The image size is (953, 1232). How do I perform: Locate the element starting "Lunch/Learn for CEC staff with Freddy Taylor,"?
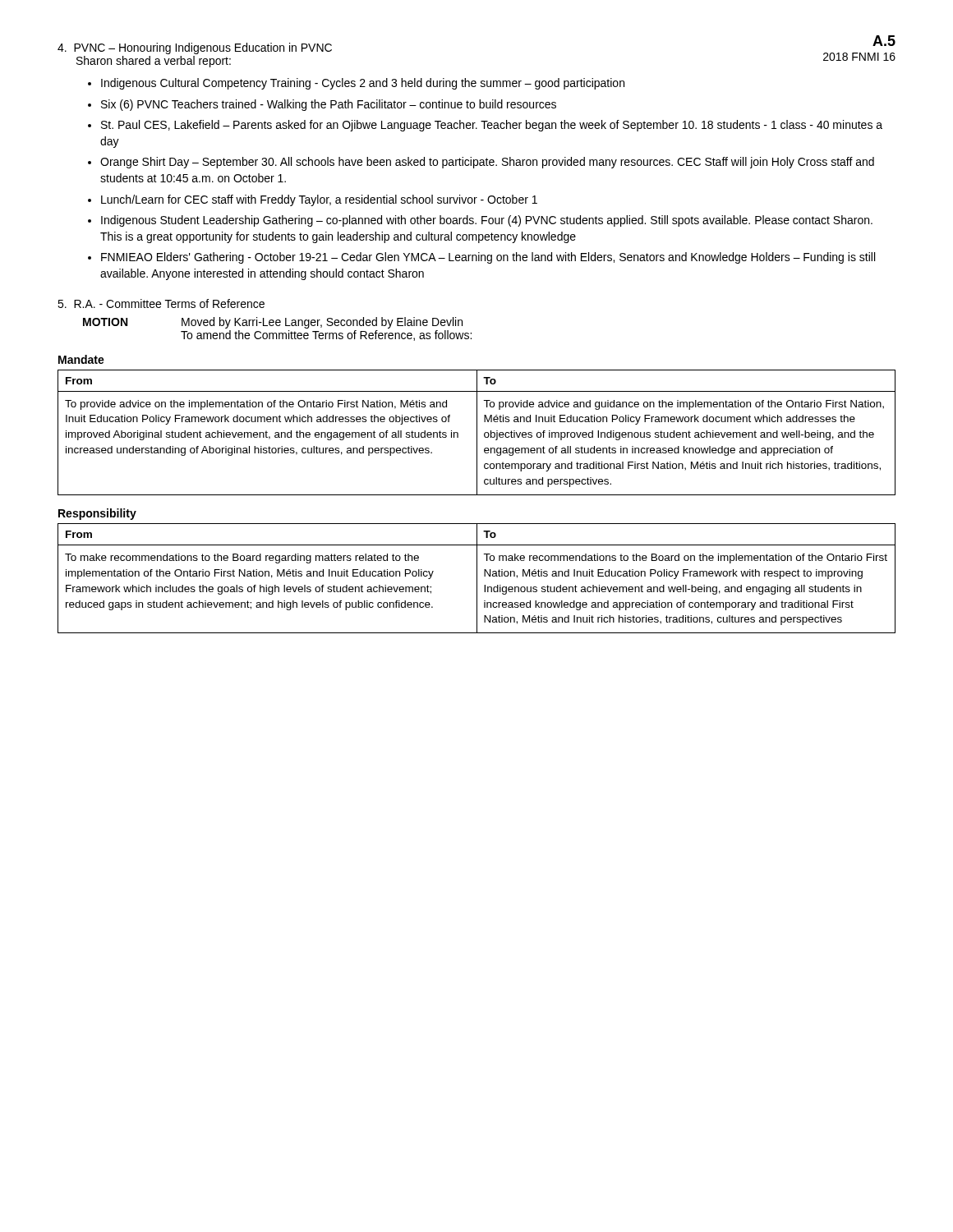pos(319,199)
